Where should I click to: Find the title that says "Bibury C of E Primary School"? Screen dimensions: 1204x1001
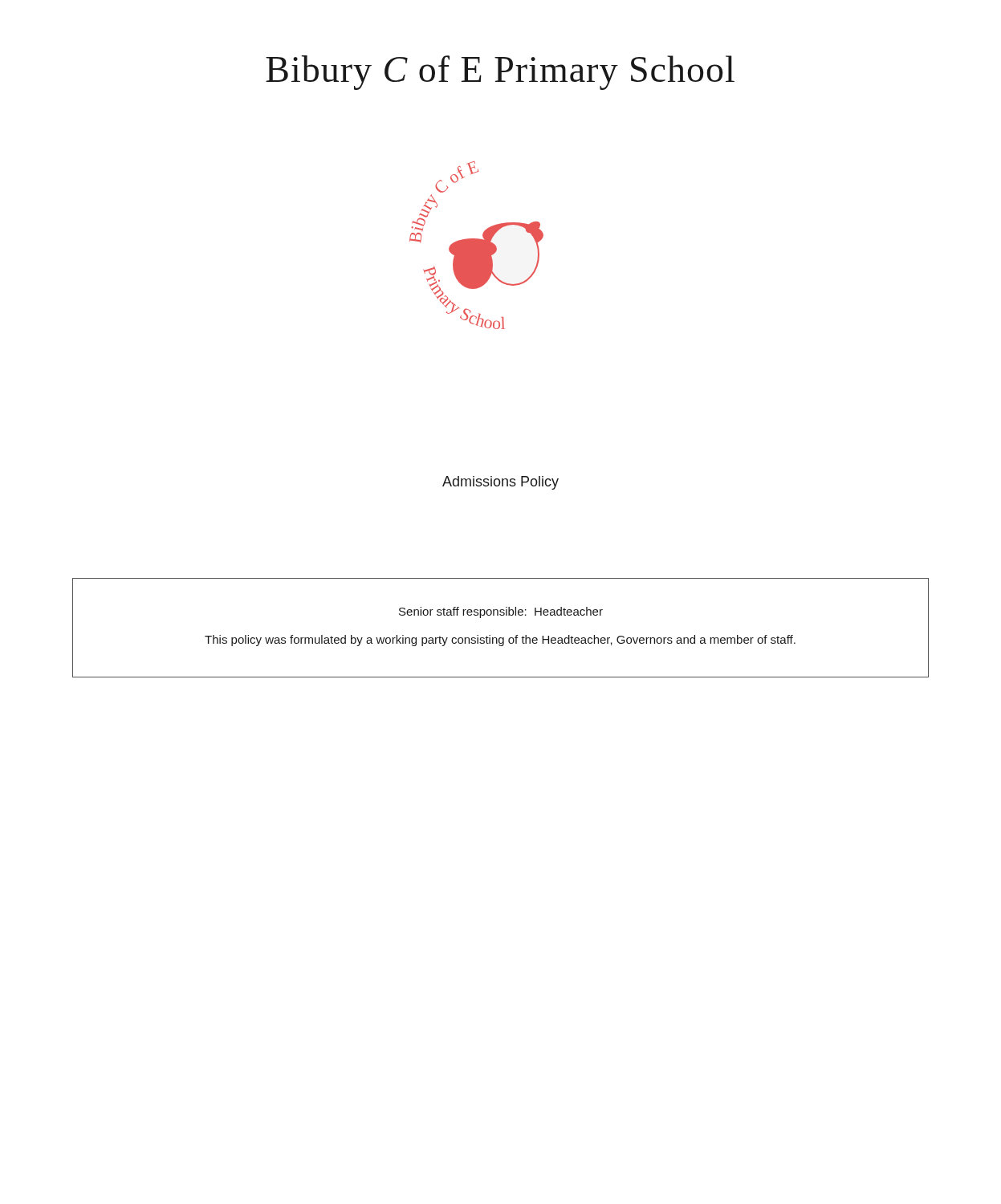[x=500, y=69]
